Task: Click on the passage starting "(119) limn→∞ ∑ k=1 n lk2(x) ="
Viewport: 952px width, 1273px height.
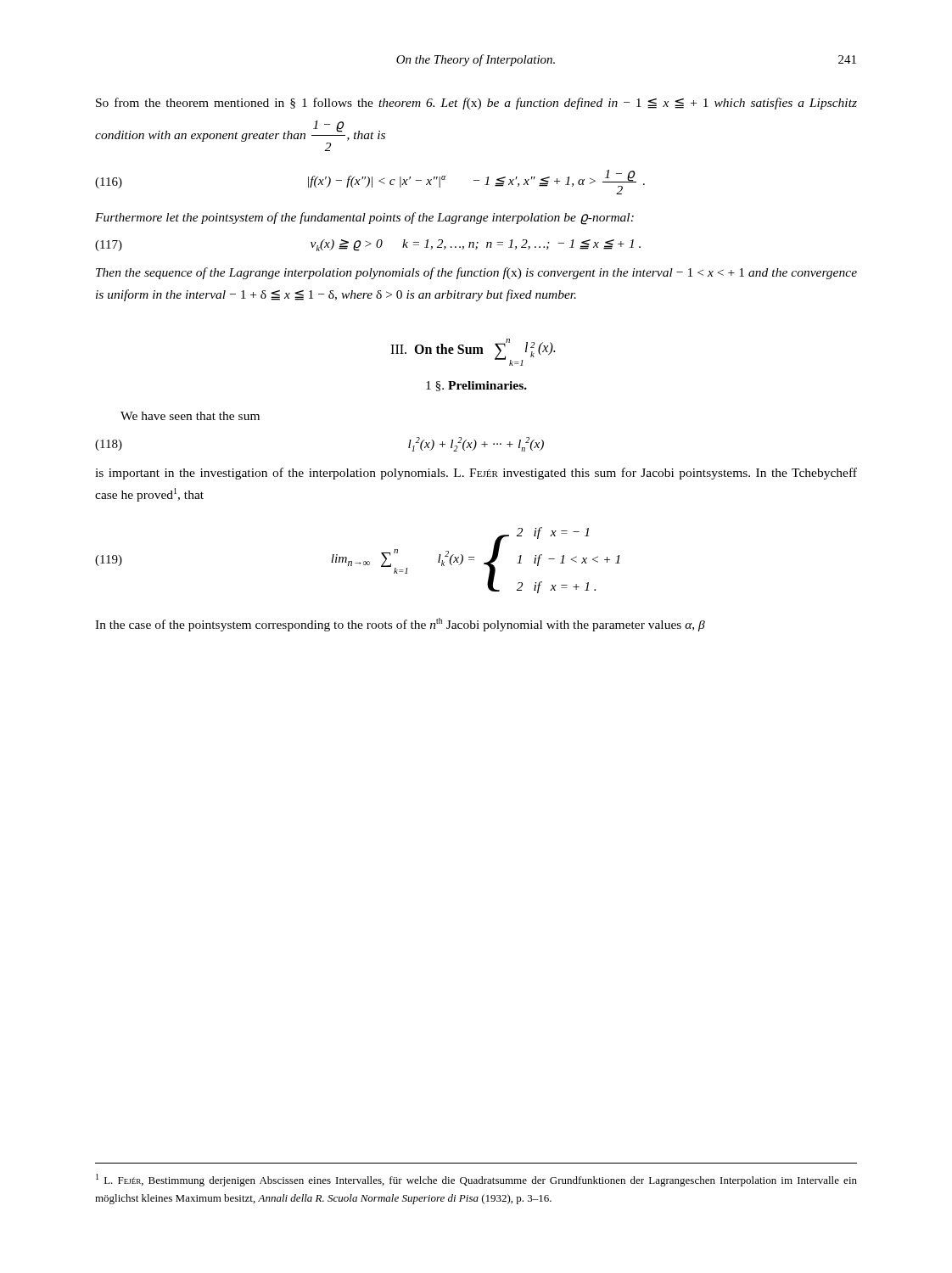Action: (x=442, y=559)
